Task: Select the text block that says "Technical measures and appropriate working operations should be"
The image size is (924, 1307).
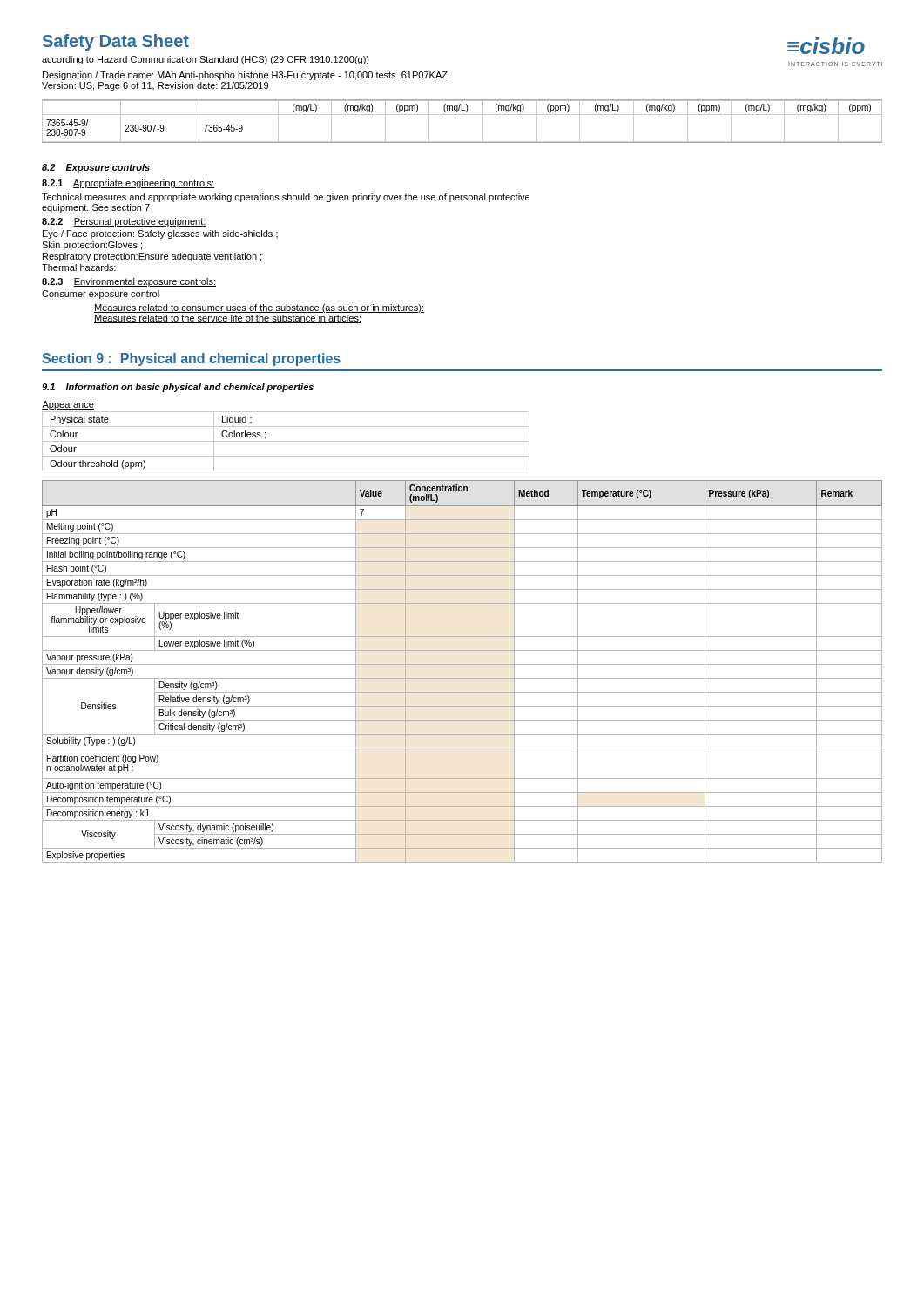Action: tap(286, 202)
